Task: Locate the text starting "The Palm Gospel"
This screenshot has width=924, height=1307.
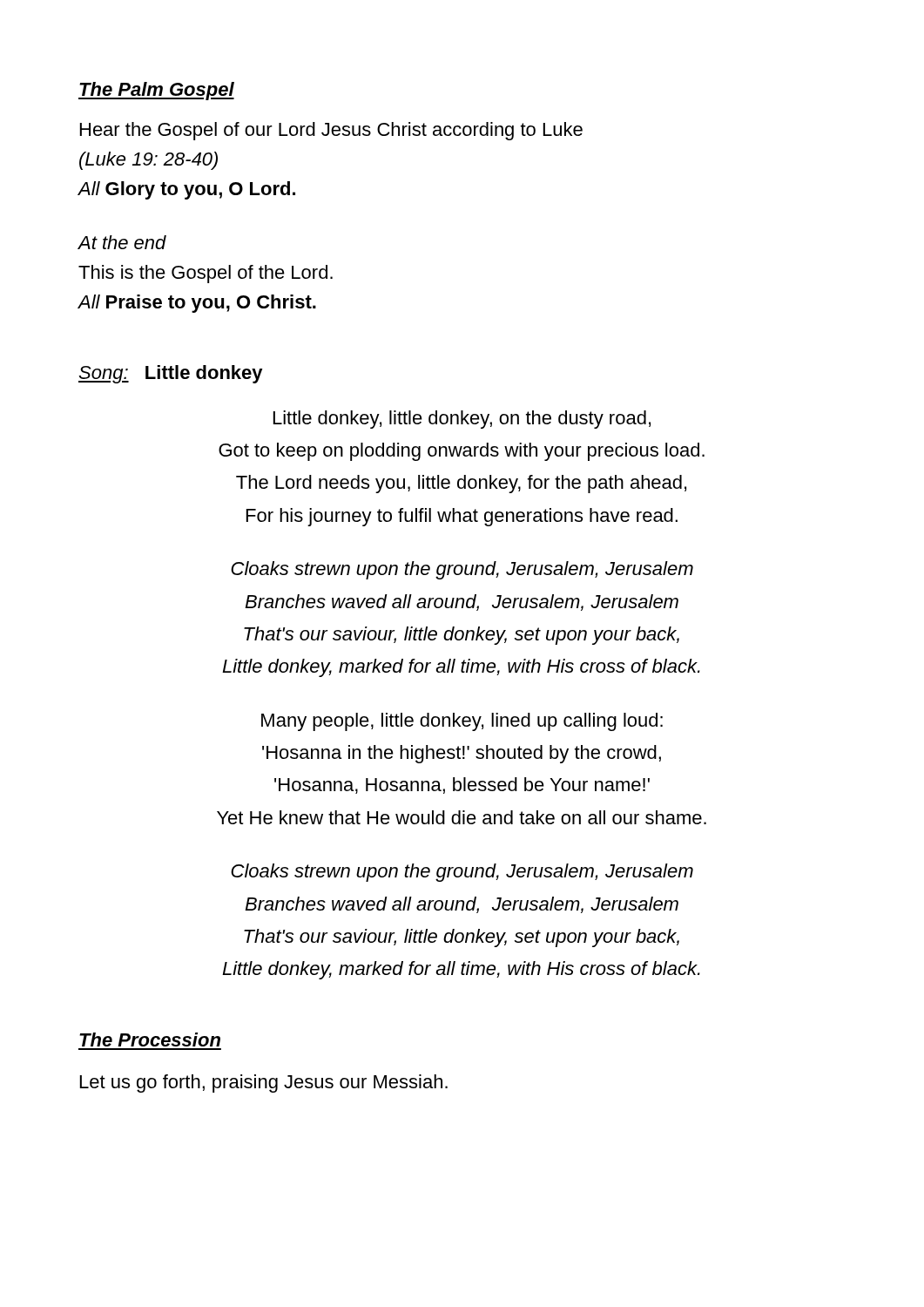Action: 156,89
